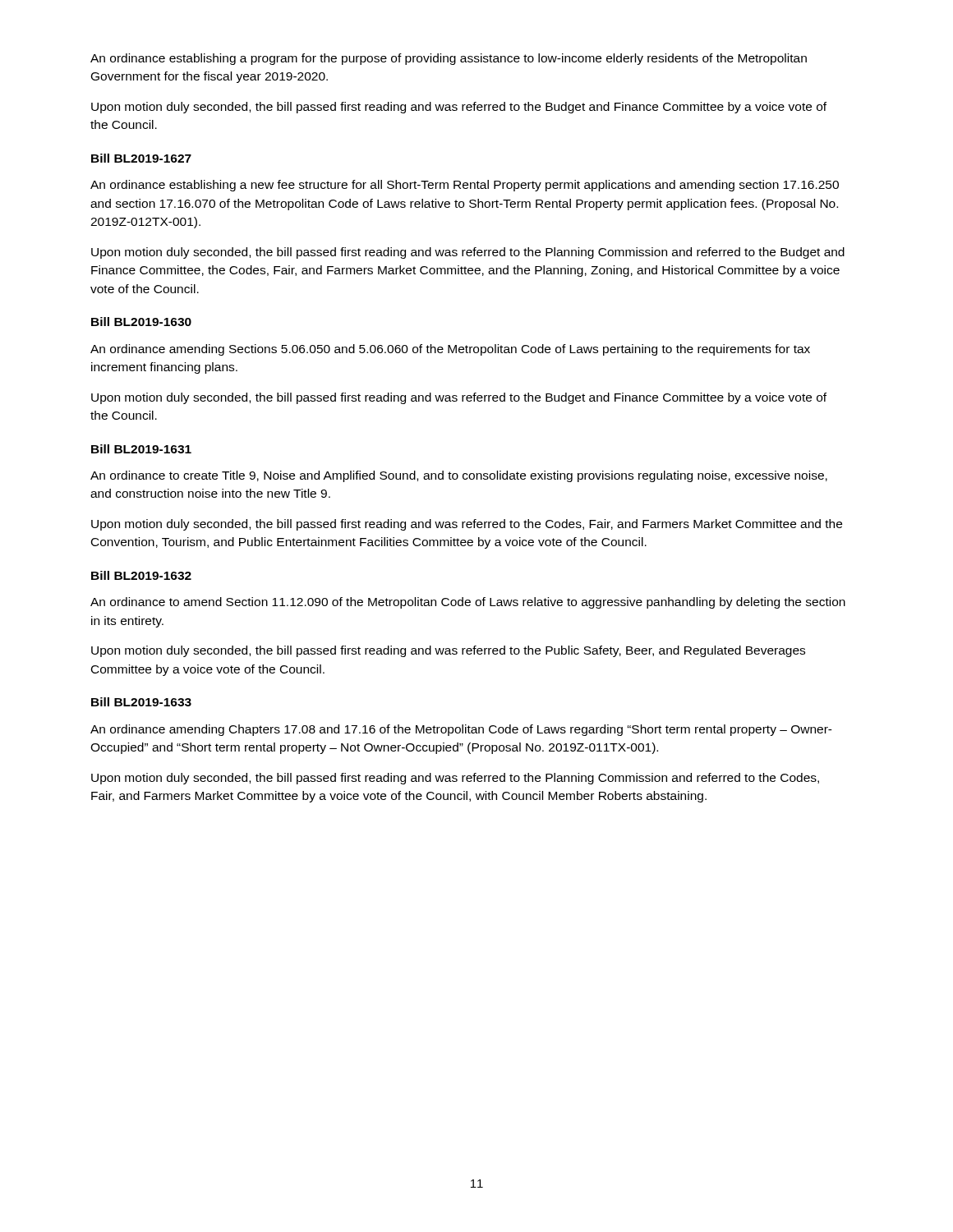Viewport: 953px width, 1232px height.
Task: Locate the text block that says "An ordinance amending Chapters 17.08"
Action: [461, 738]
